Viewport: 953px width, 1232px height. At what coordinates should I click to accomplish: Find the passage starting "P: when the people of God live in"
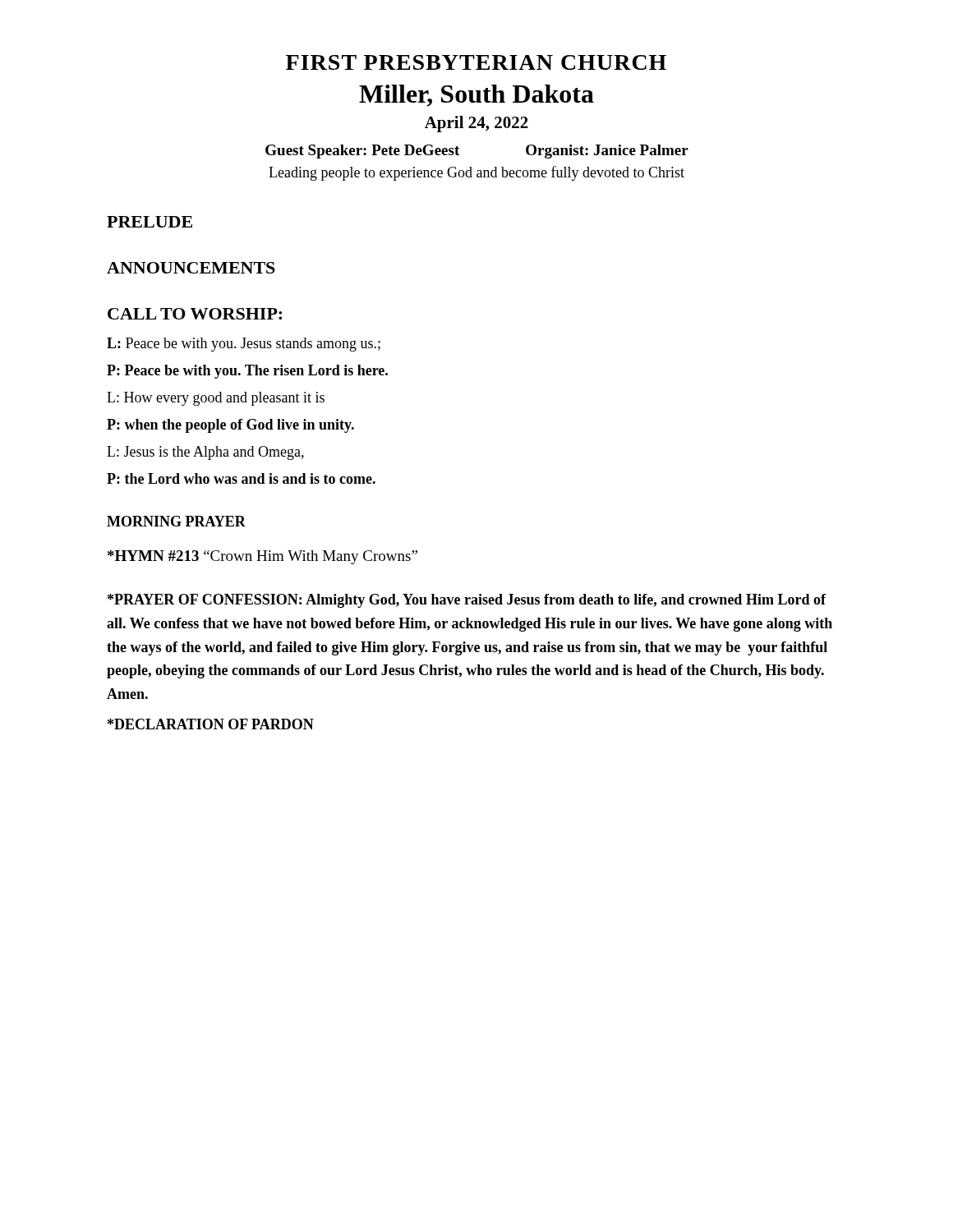[231, 425]
